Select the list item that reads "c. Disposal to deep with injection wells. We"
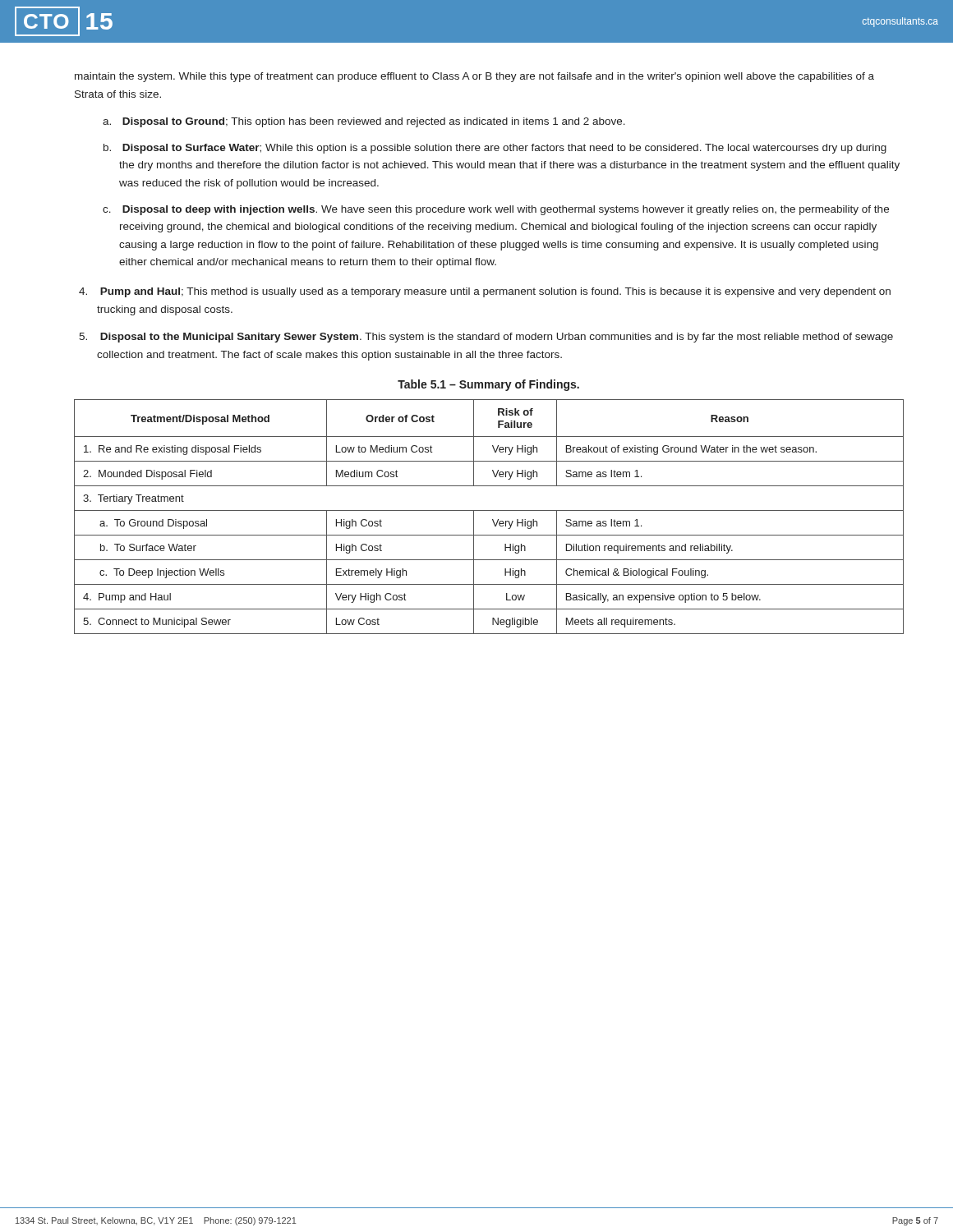This screenshot has height=1232, width=953. tap(496, 234)
